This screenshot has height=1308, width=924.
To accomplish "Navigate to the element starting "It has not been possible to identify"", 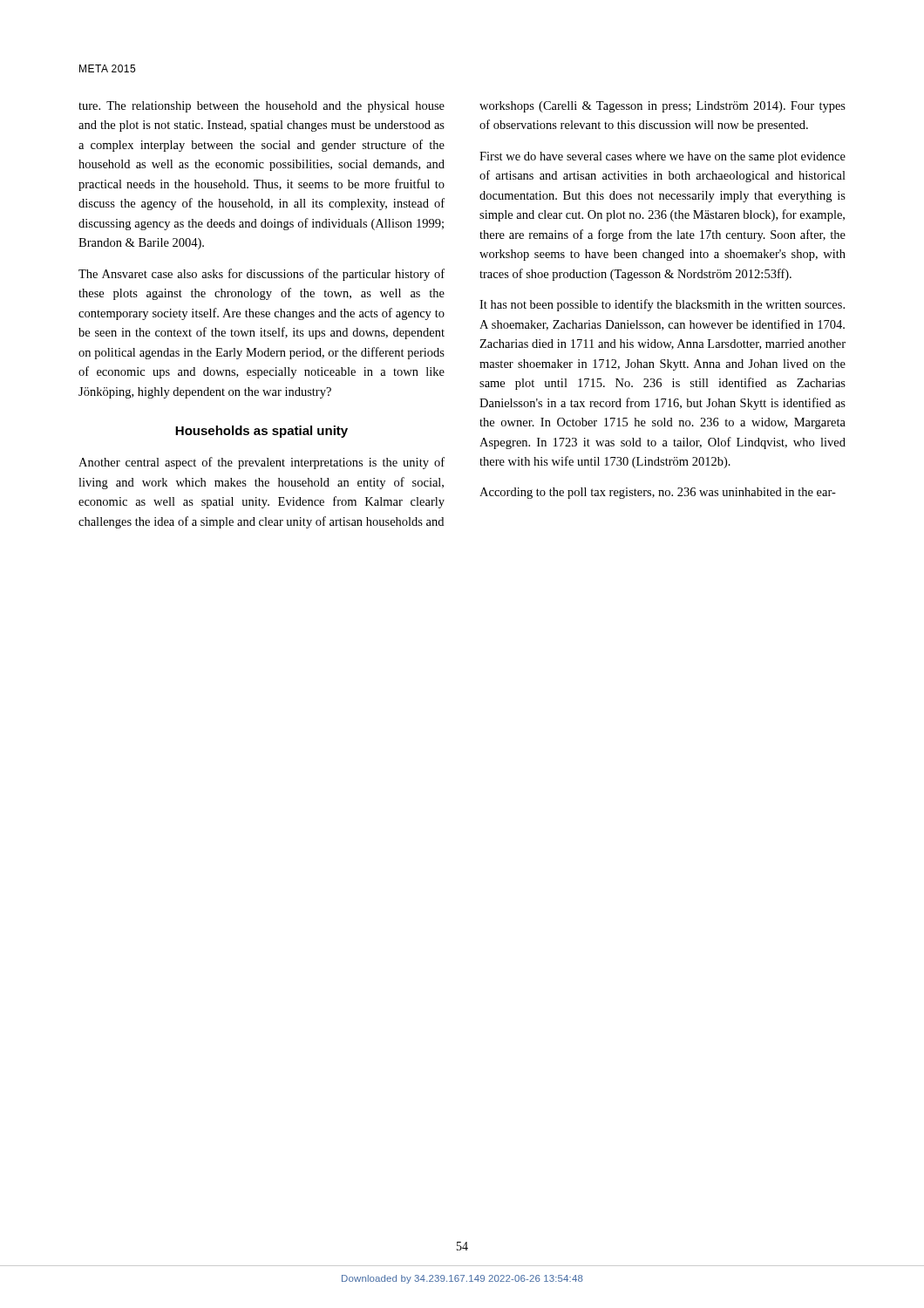I will [663, 383].
